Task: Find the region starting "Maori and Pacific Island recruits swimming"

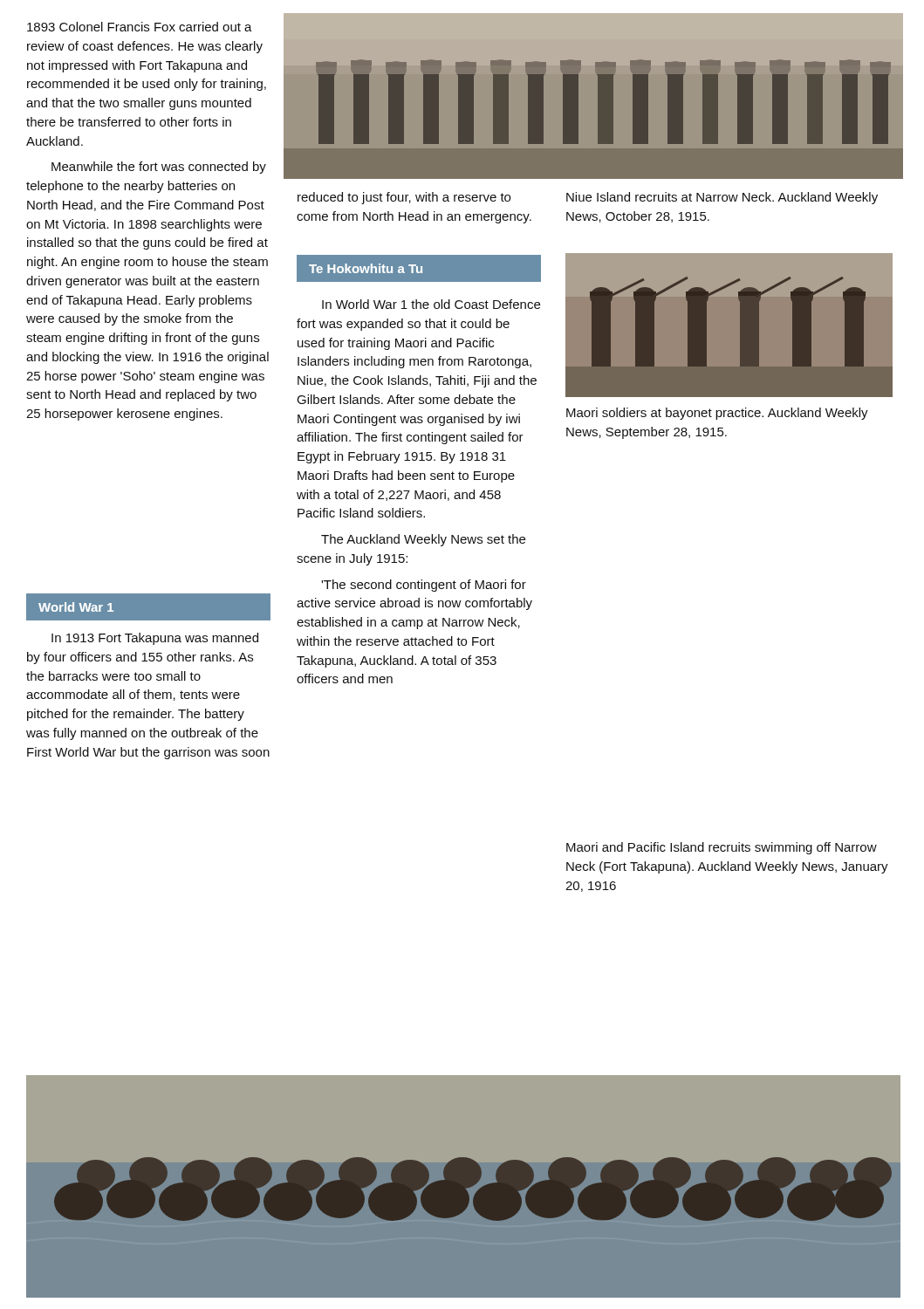Action: [729, 866]
